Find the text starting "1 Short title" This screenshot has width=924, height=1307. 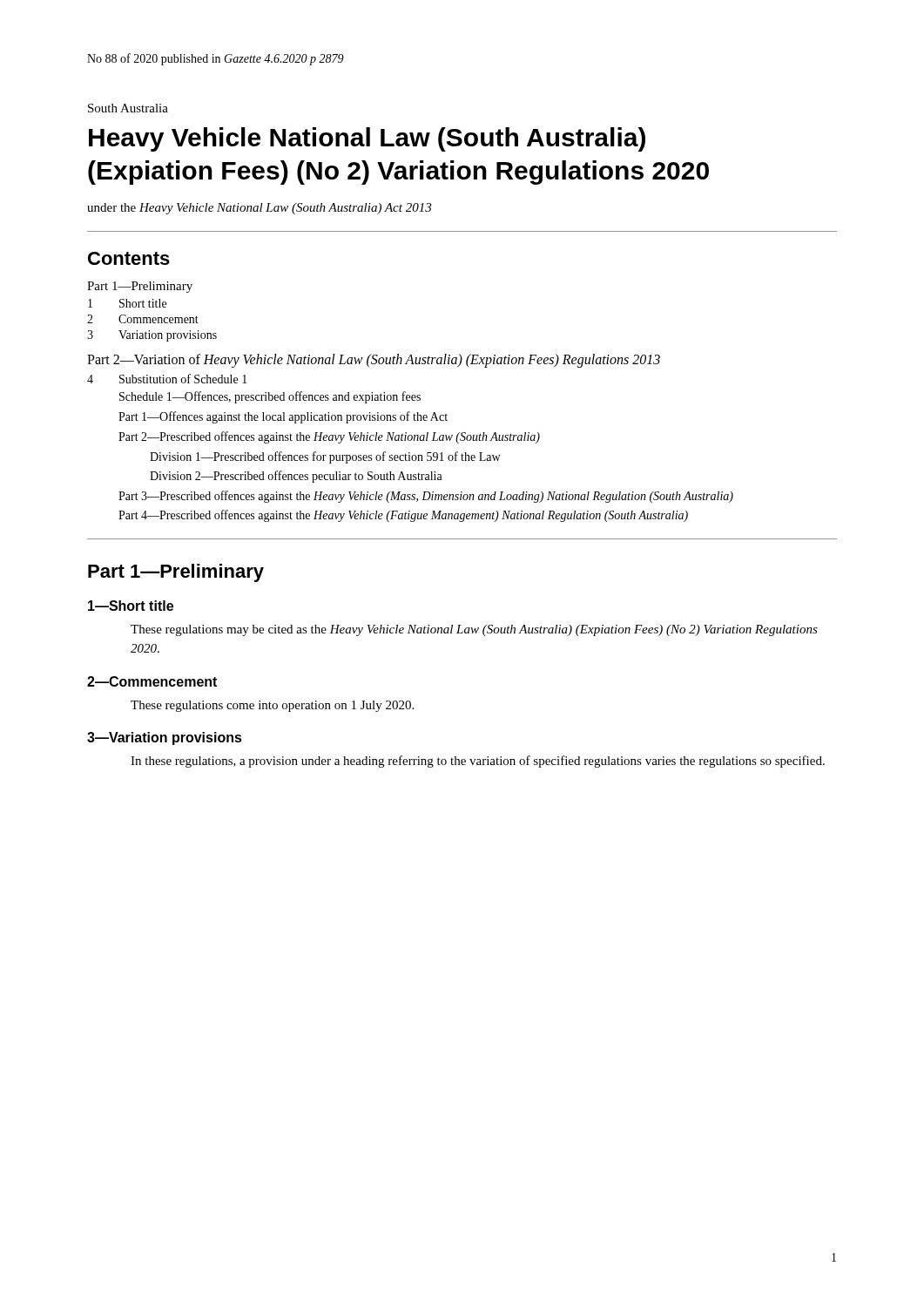127,304
